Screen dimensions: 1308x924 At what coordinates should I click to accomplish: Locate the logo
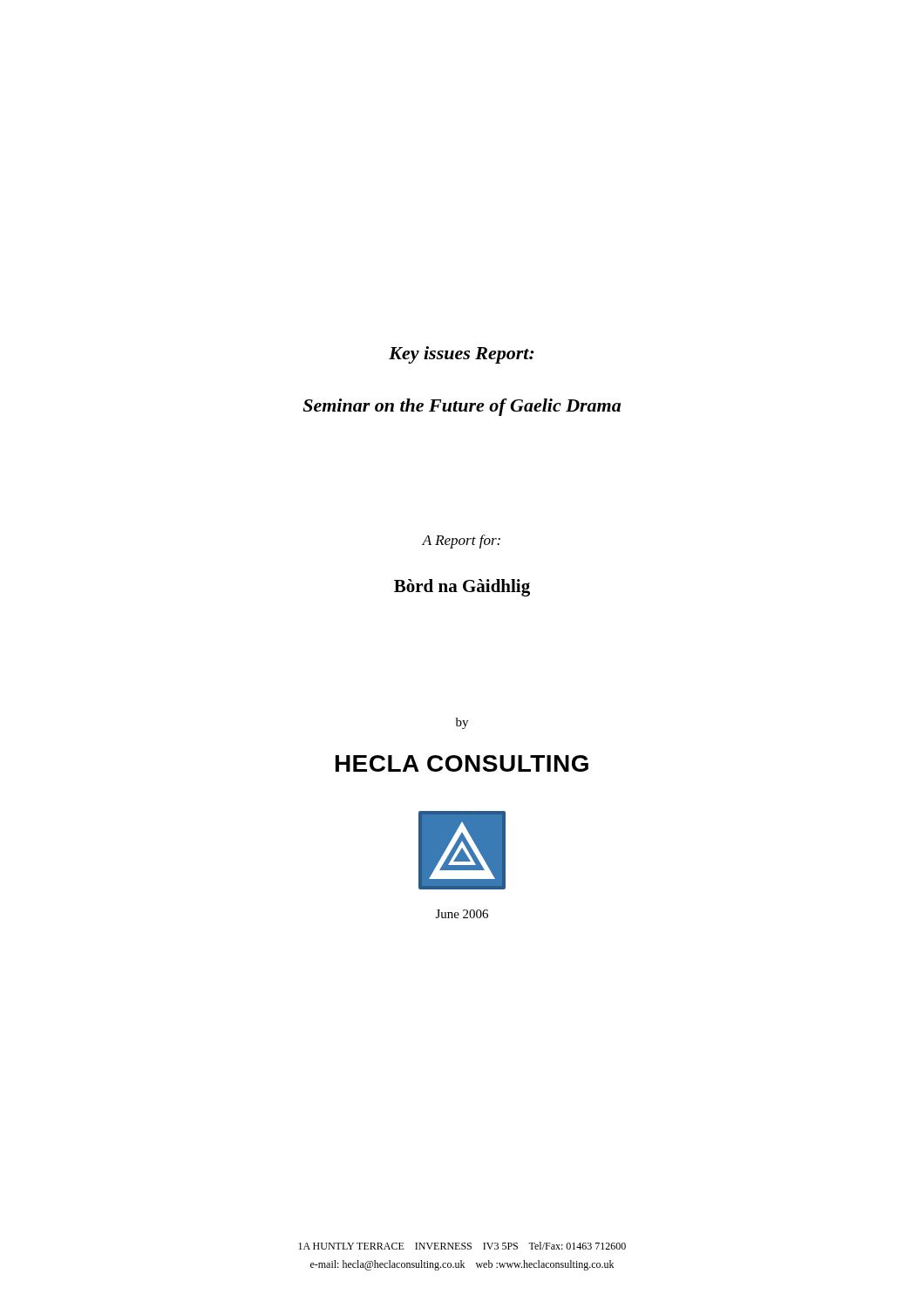(462, 852)
